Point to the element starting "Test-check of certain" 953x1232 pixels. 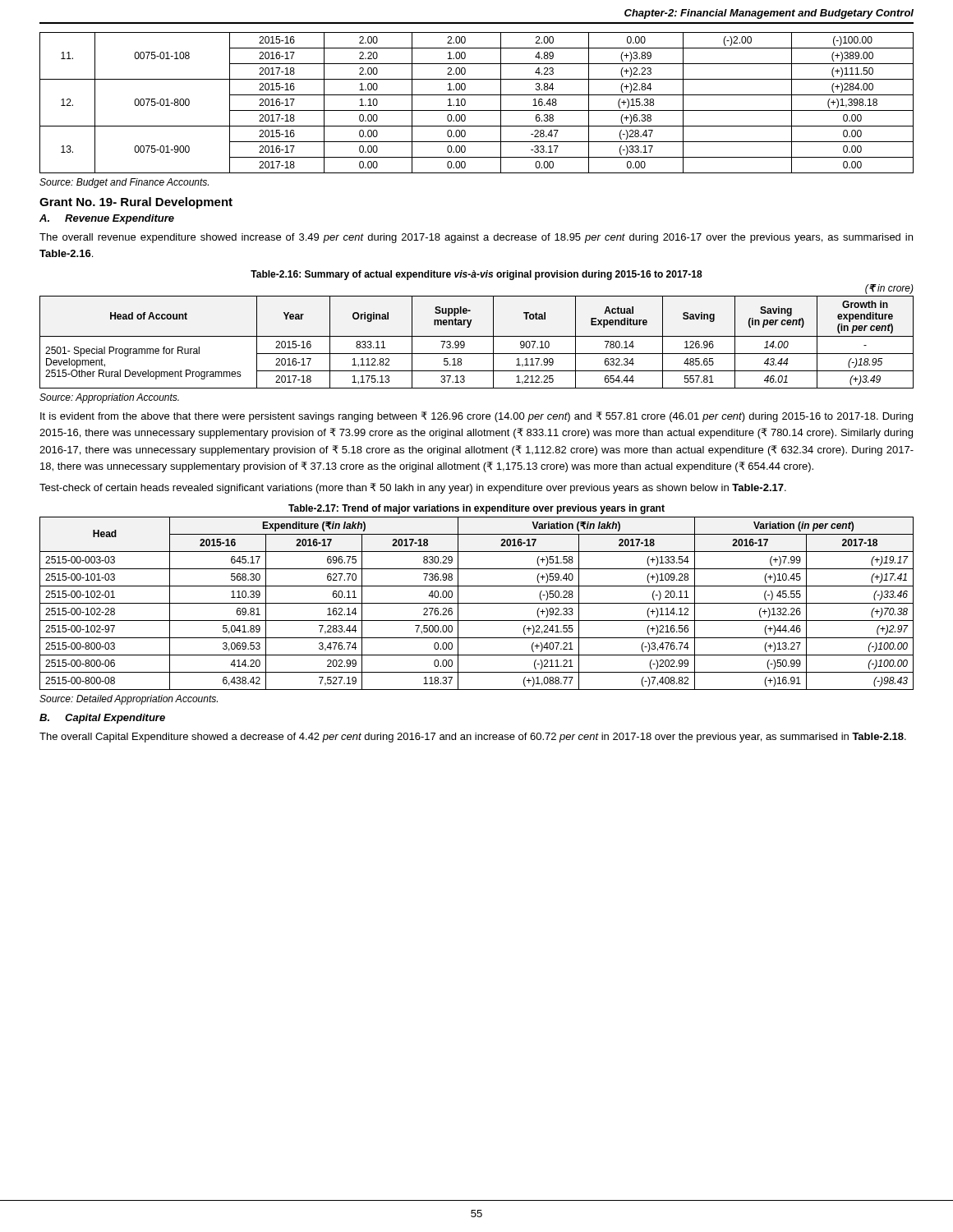(413, 487)
